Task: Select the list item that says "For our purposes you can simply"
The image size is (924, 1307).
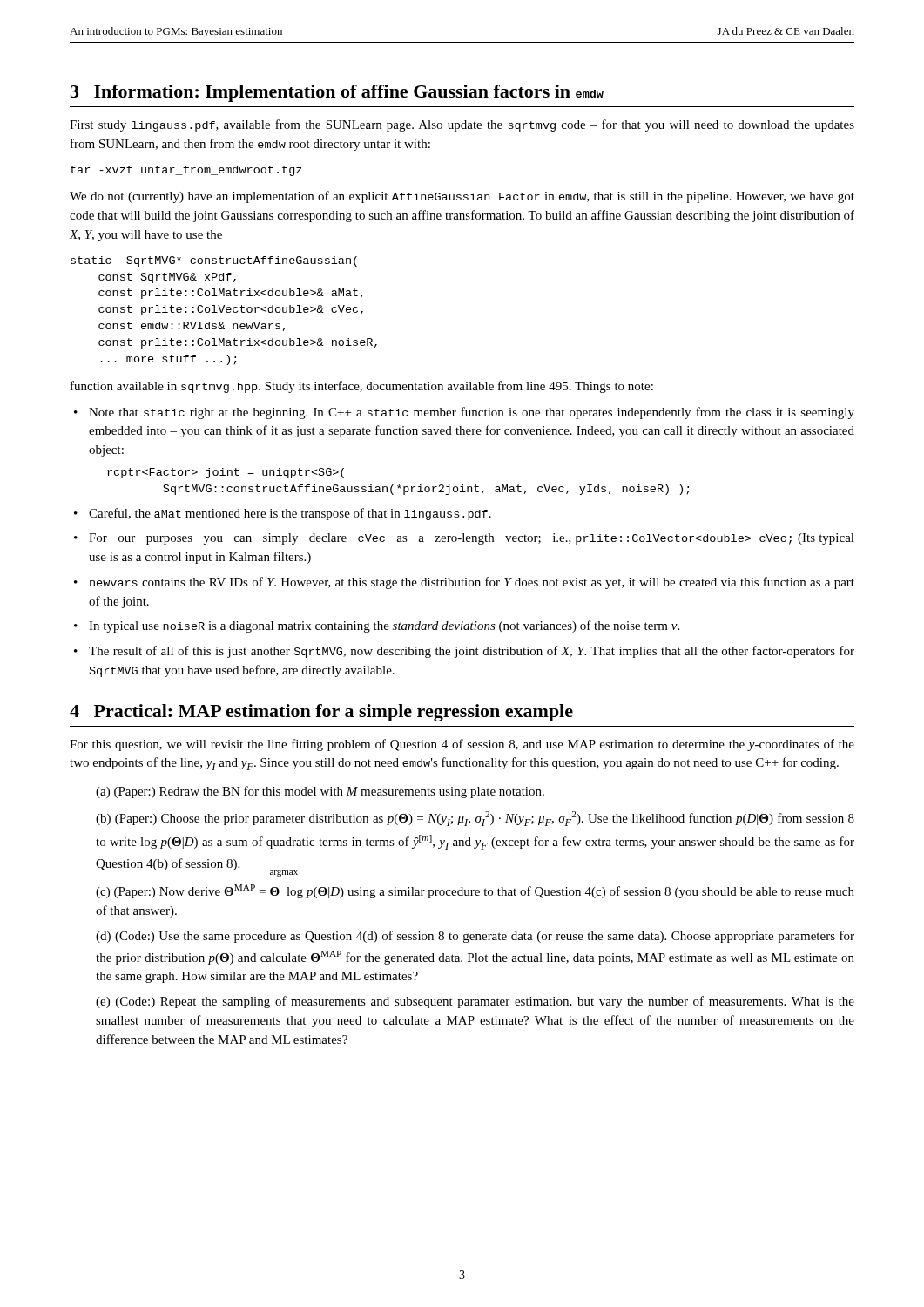Action: [x=472, y=547]
